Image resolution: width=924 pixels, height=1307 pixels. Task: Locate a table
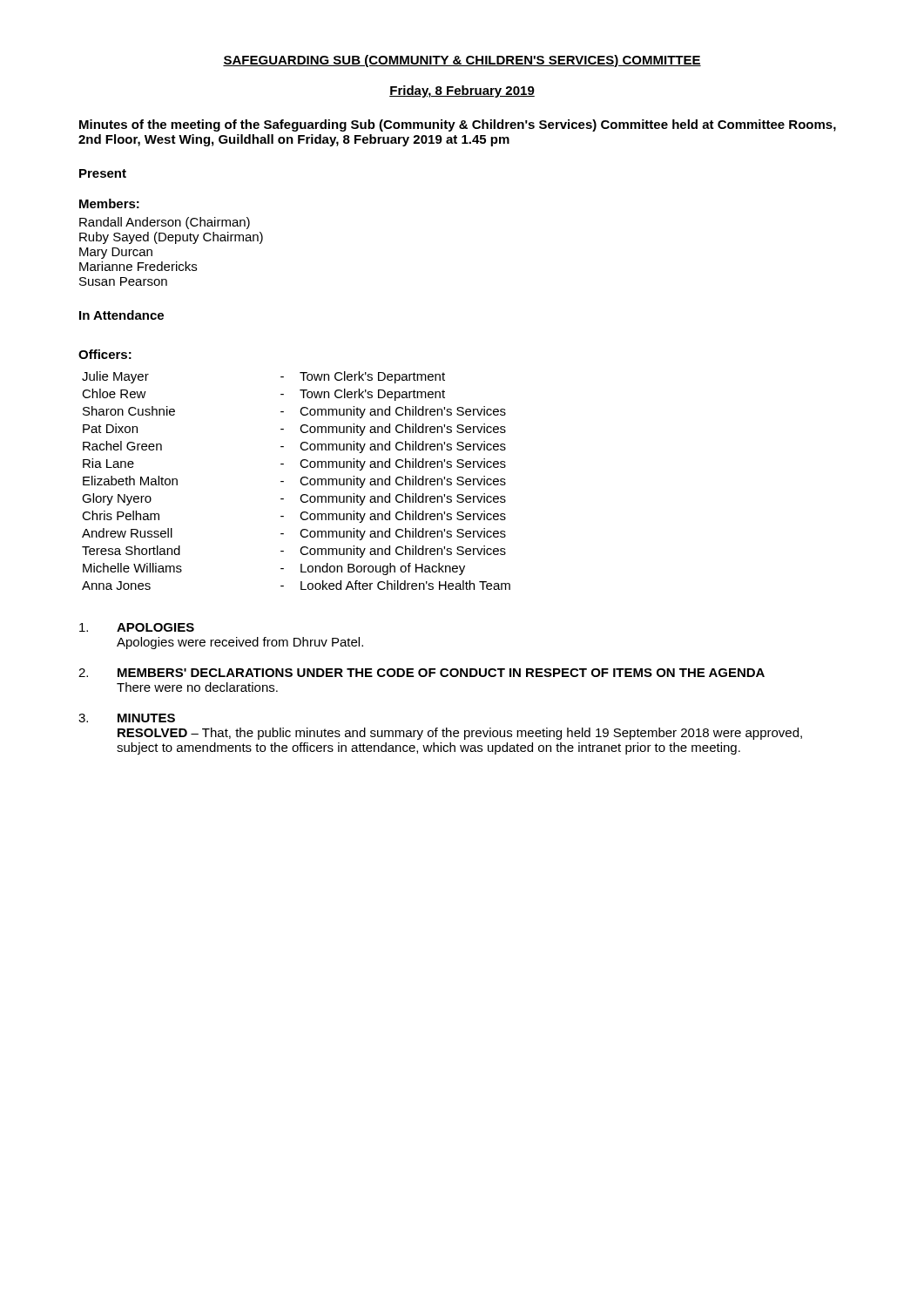tap(462, 480)
